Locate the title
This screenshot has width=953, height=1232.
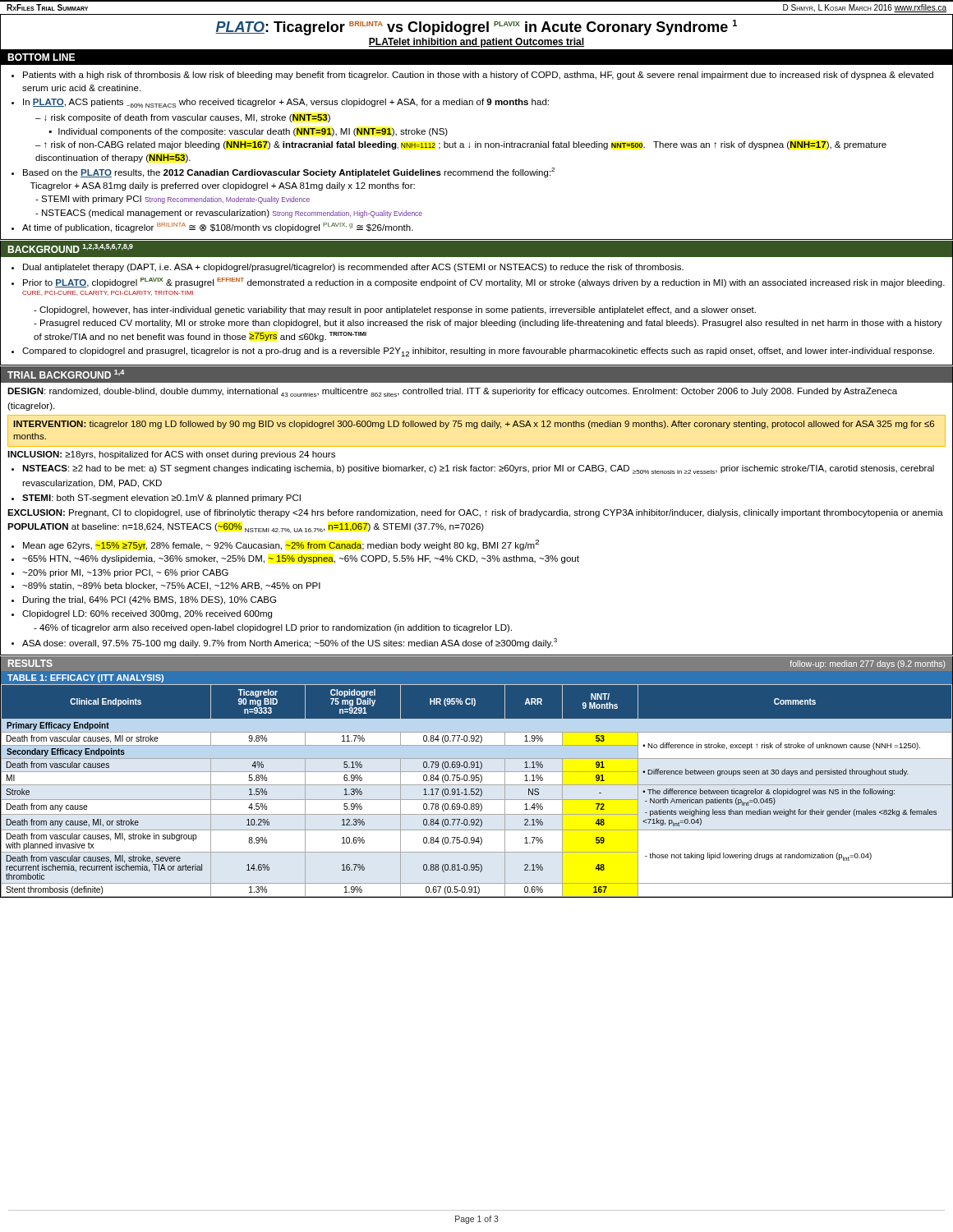(476, 33)
